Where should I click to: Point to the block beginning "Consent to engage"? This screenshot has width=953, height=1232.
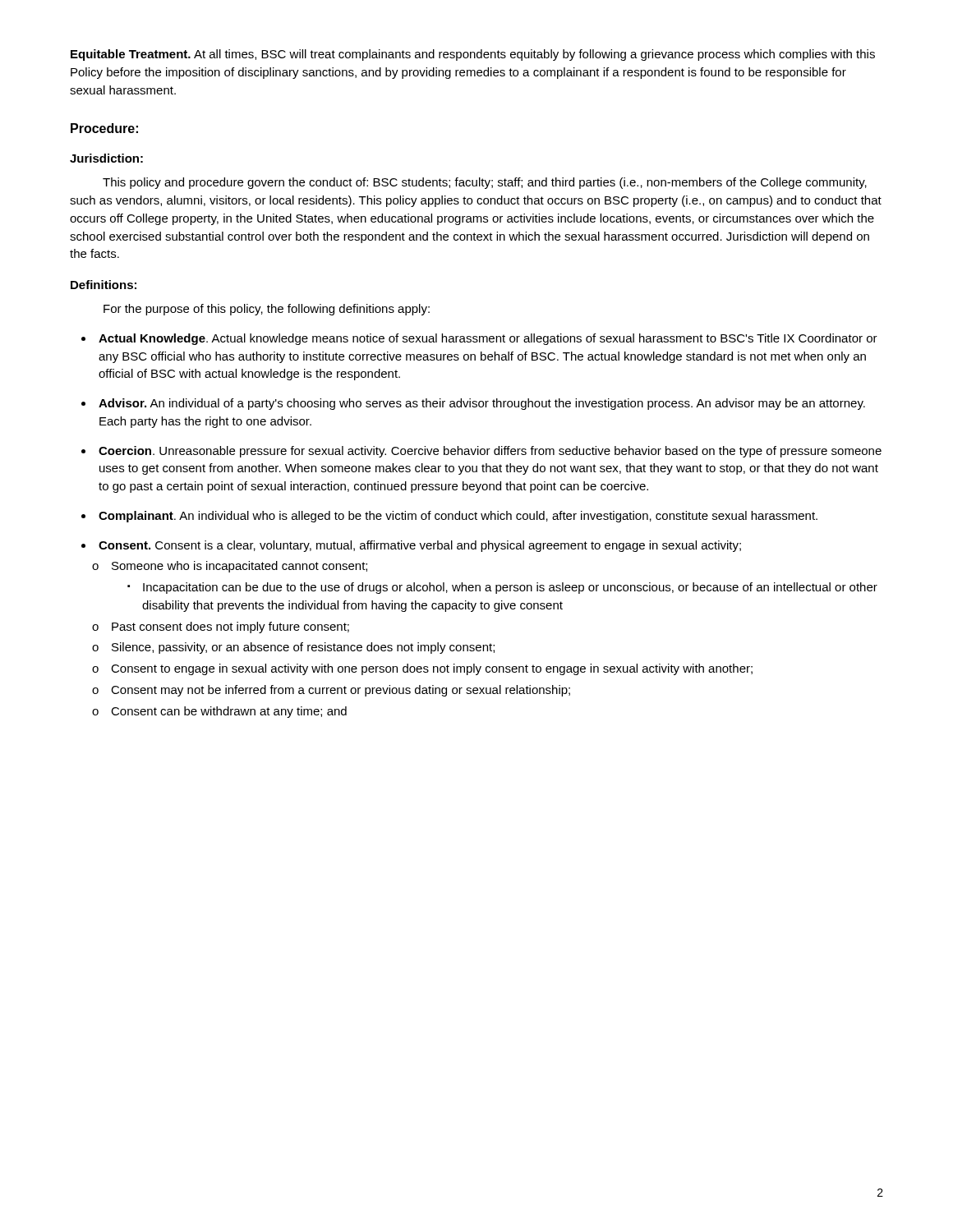pos(432,668)
